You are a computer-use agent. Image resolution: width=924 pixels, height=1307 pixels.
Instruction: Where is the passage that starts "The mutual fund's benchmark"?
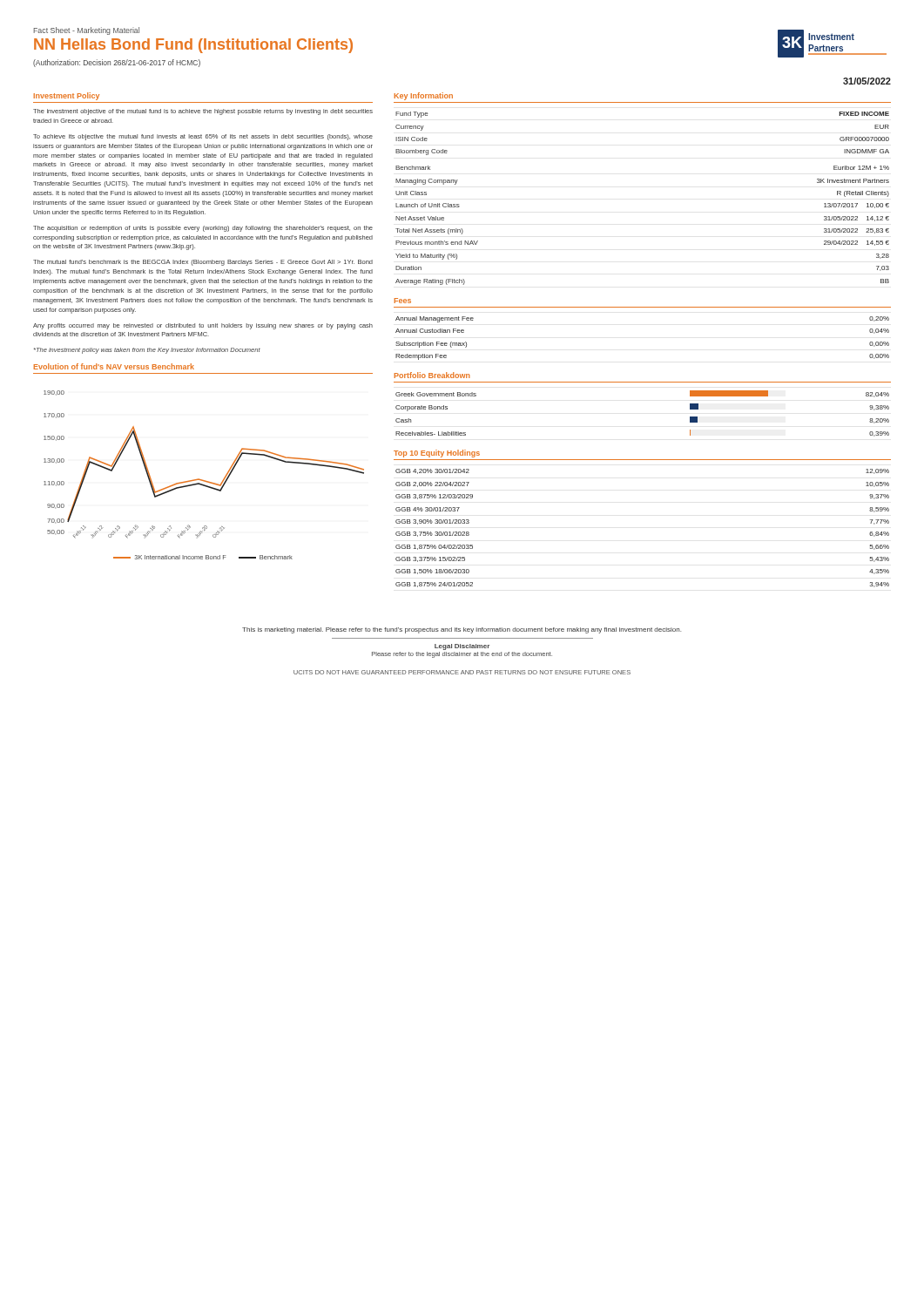[203, 286]
